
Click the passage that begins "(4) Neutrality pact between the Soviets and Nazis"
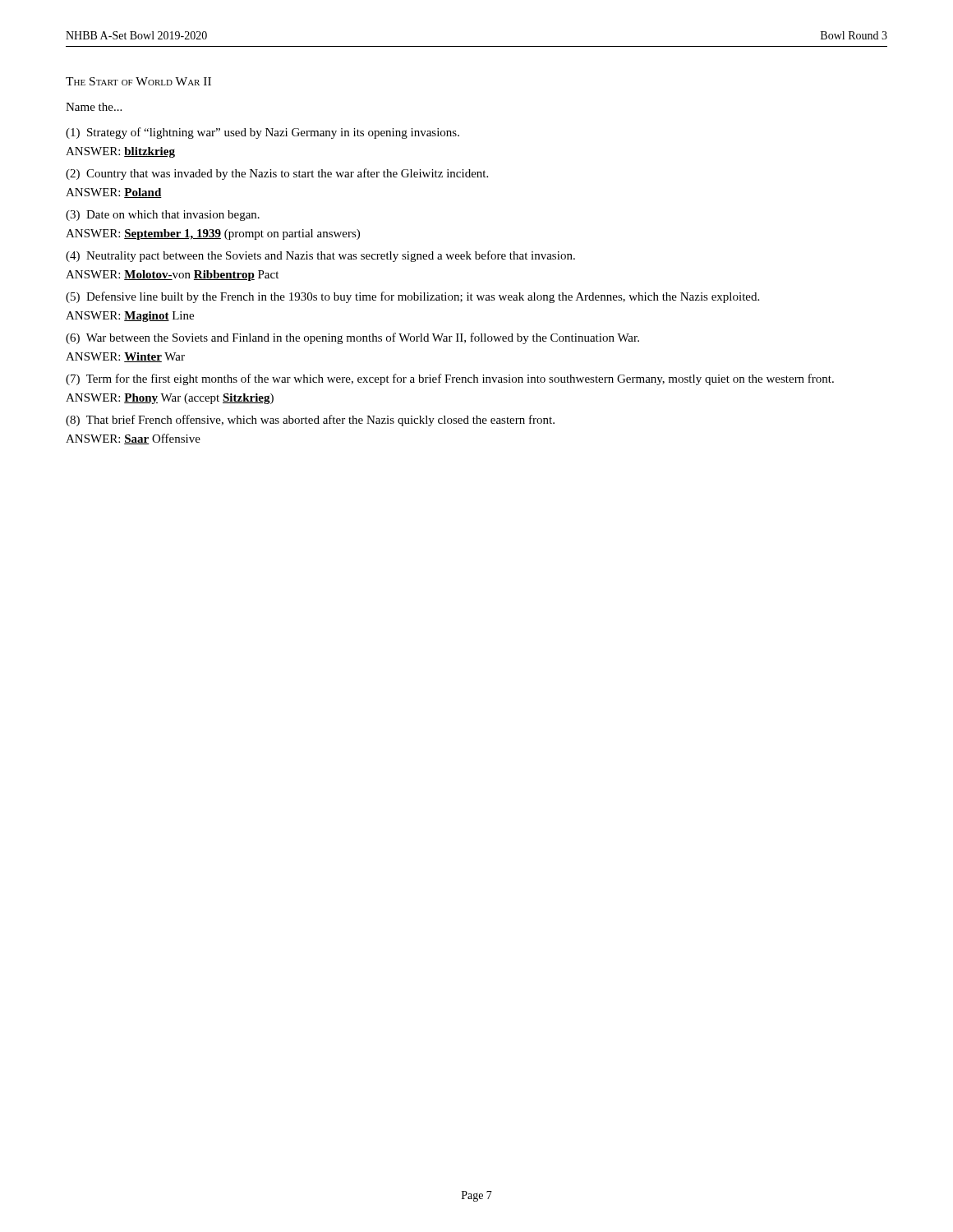pos(321,255)
